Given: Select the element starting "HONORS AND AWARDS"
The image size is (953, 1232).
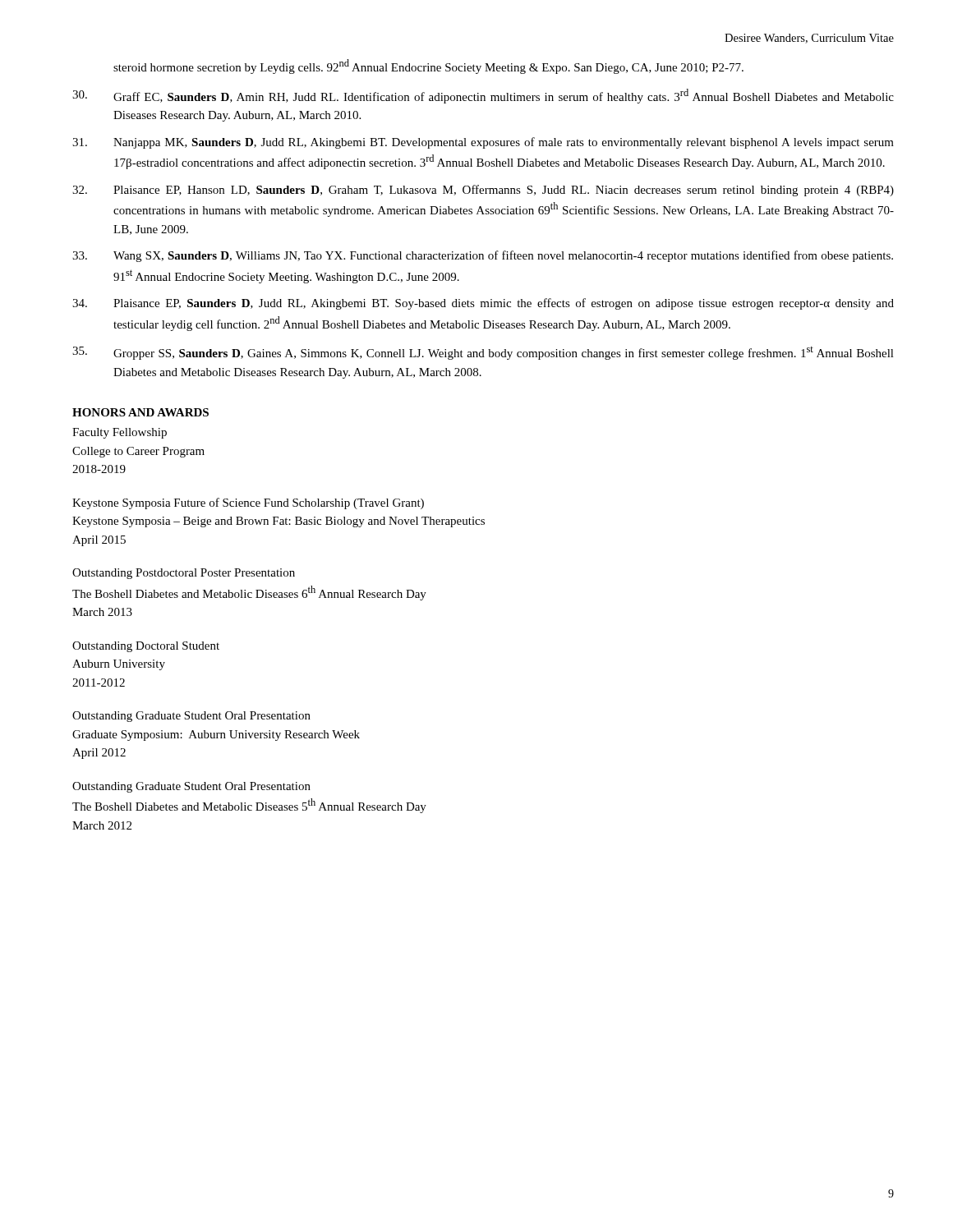Looking at the screenshot, I should pos(141,412).
